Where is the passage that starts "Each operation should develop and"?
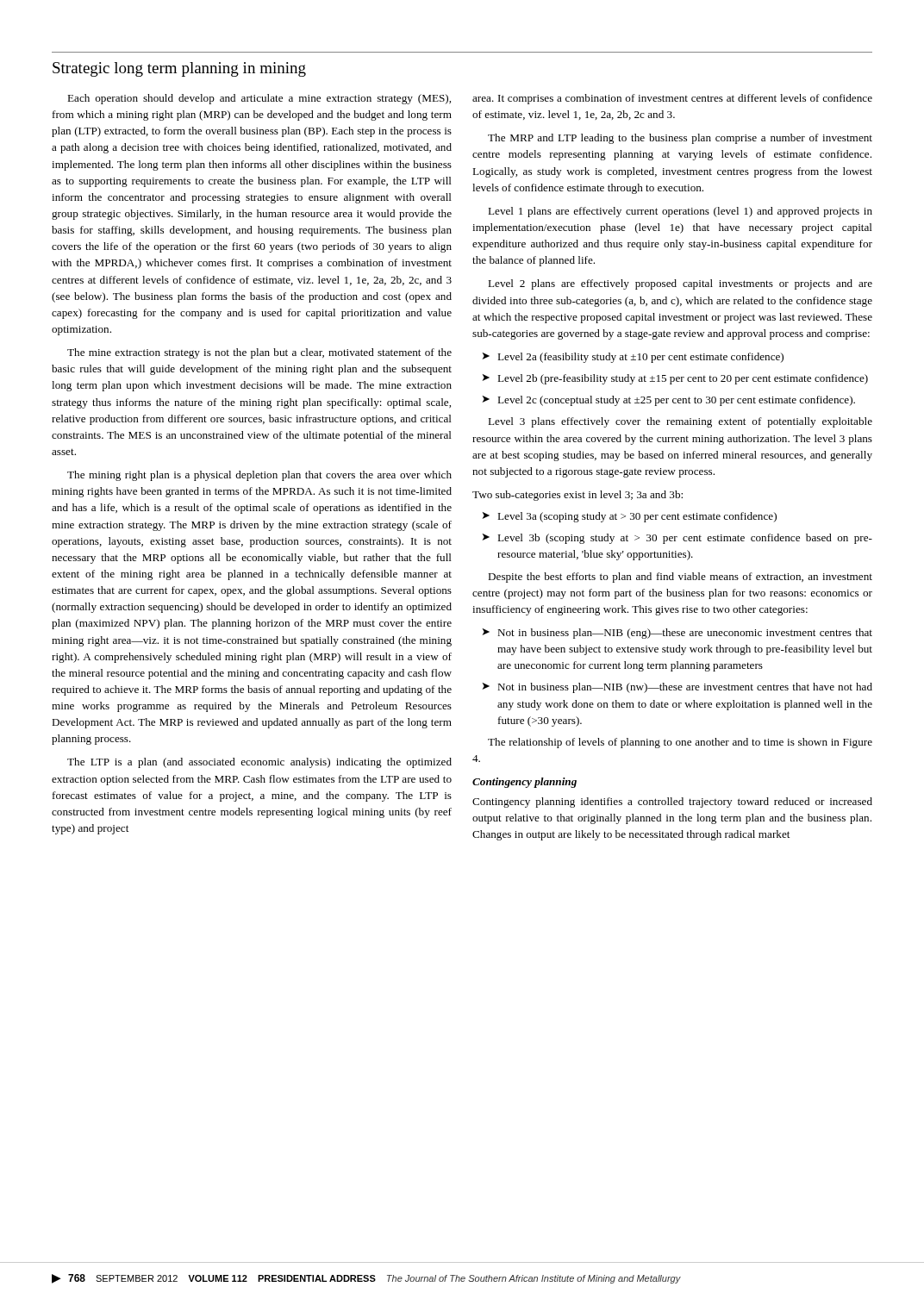 tap(252, 213)
